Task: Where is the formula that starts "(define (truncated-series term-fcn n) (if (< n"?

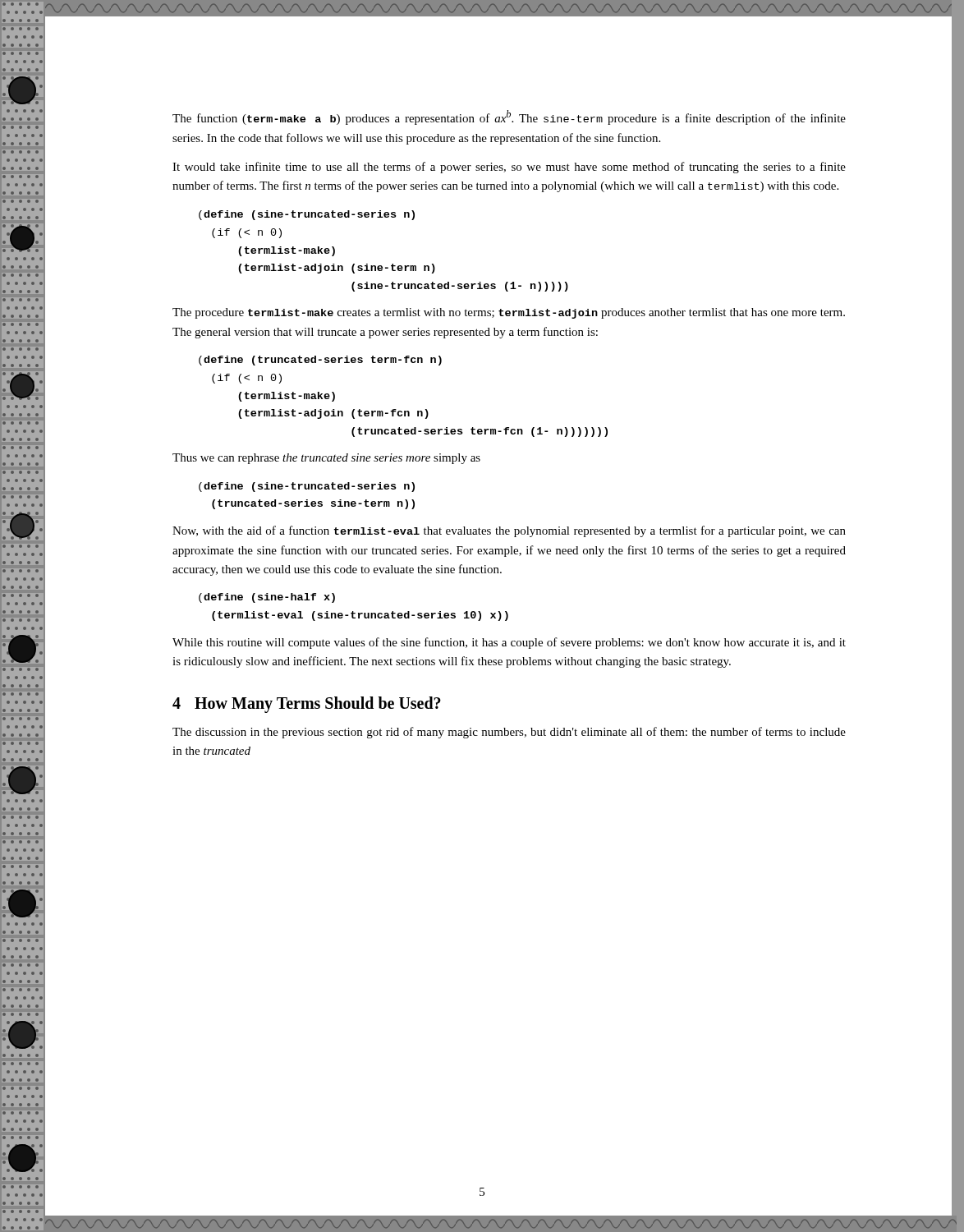Action: [x=320, y=361]
